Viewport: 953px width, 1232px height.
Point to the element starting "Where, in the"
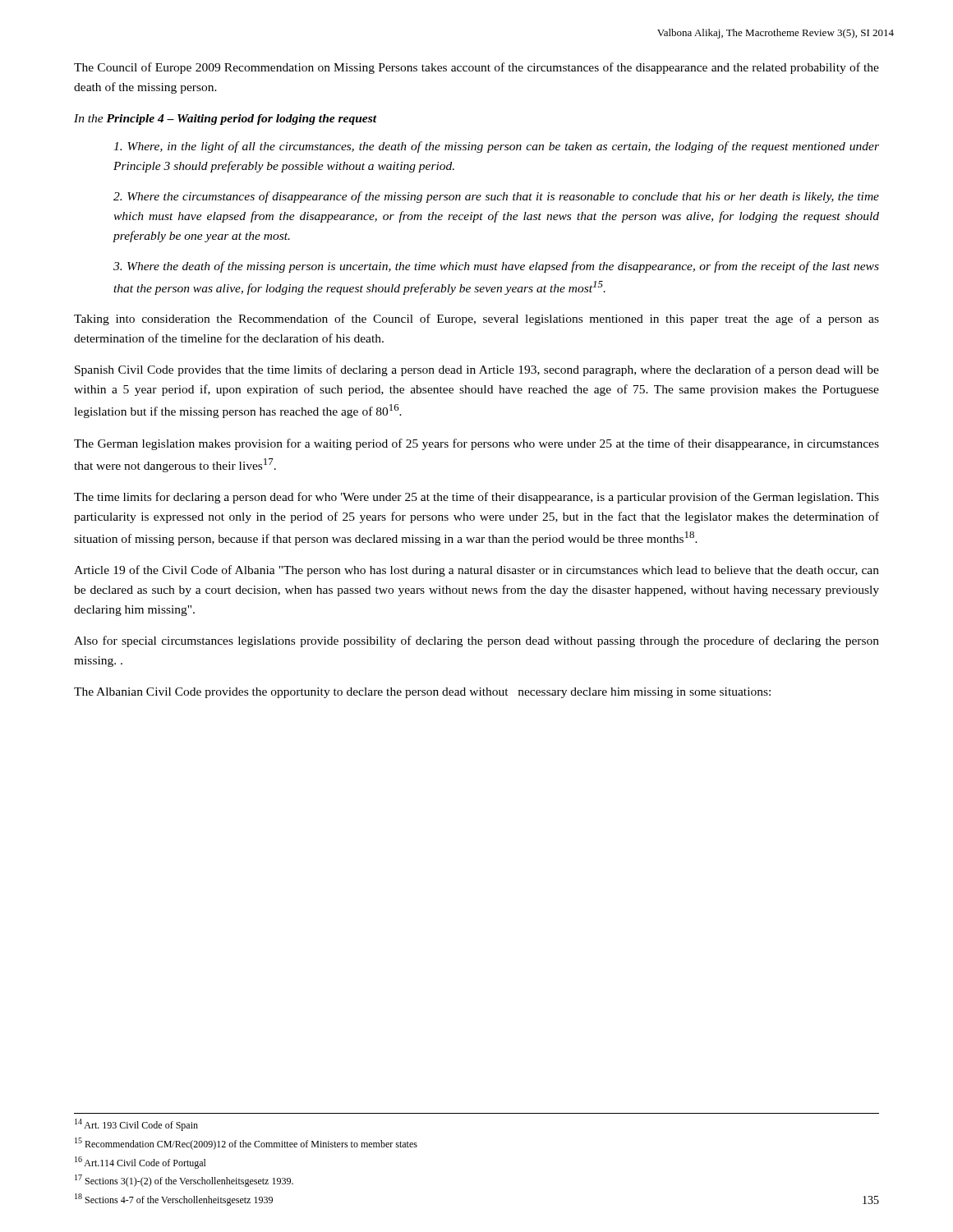[496, 156]
